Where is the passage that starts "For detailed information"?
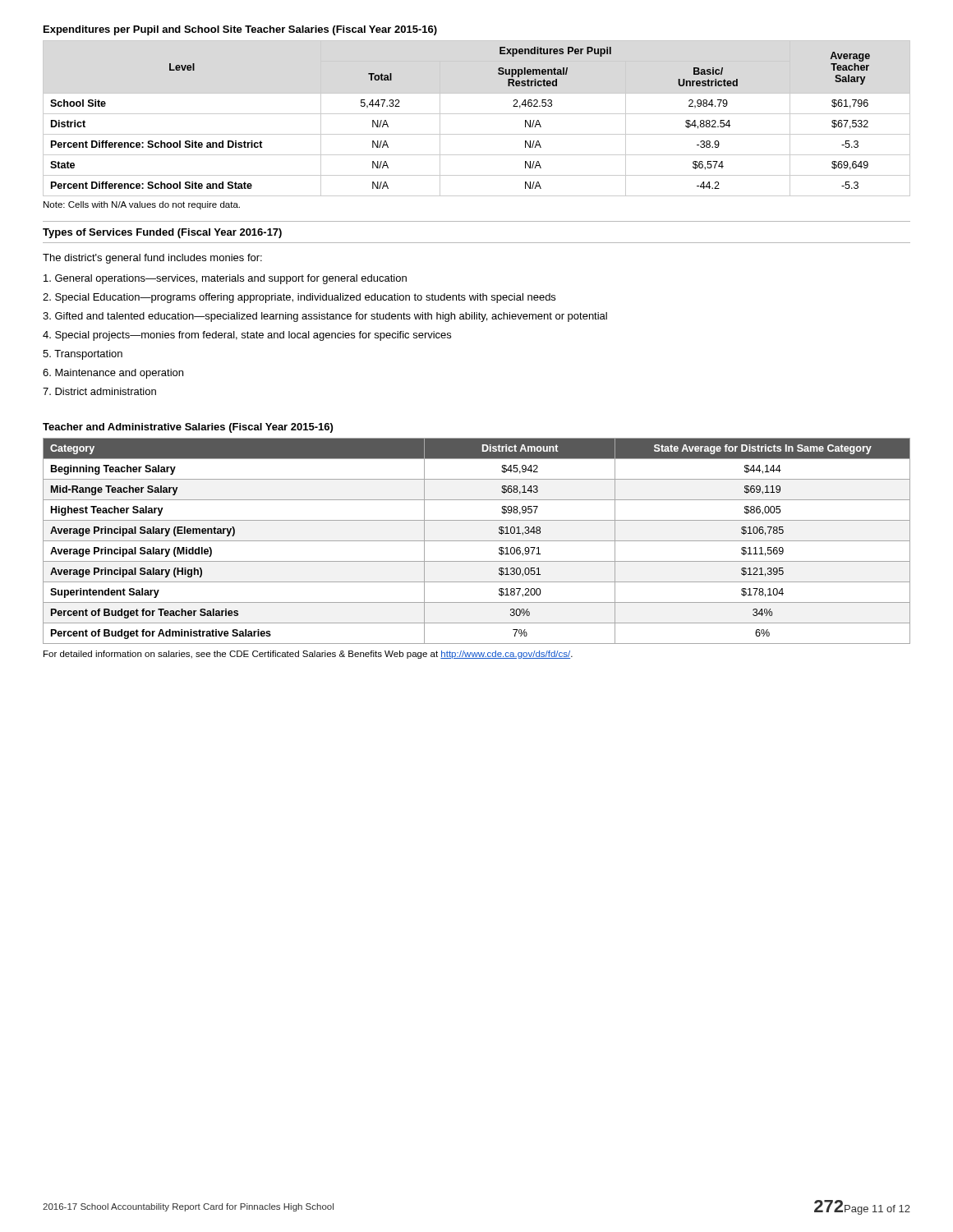 point(308,654)
